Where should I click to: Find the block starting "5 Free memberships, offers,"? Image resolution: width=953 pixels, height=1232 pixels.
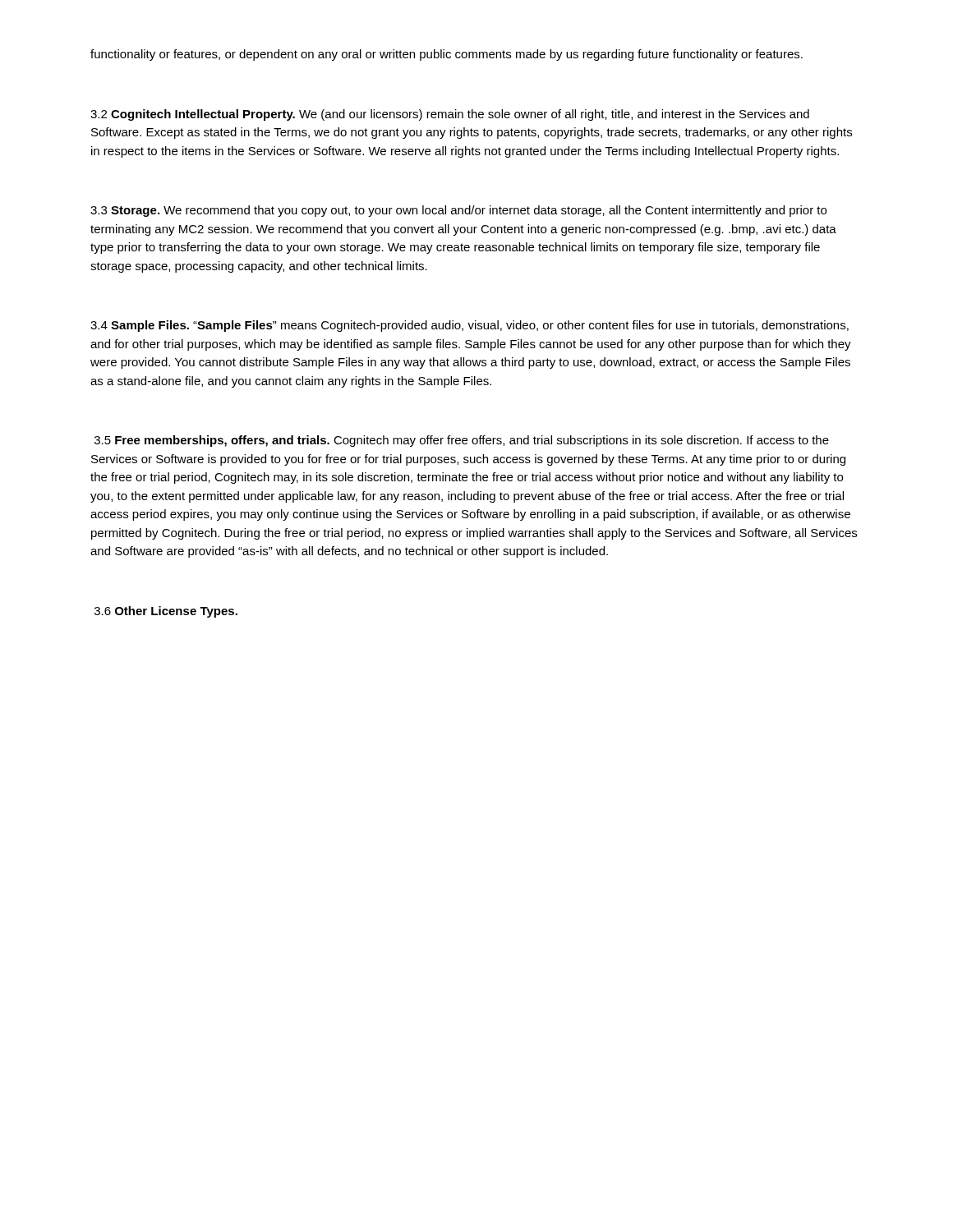(x=474, y=495)
